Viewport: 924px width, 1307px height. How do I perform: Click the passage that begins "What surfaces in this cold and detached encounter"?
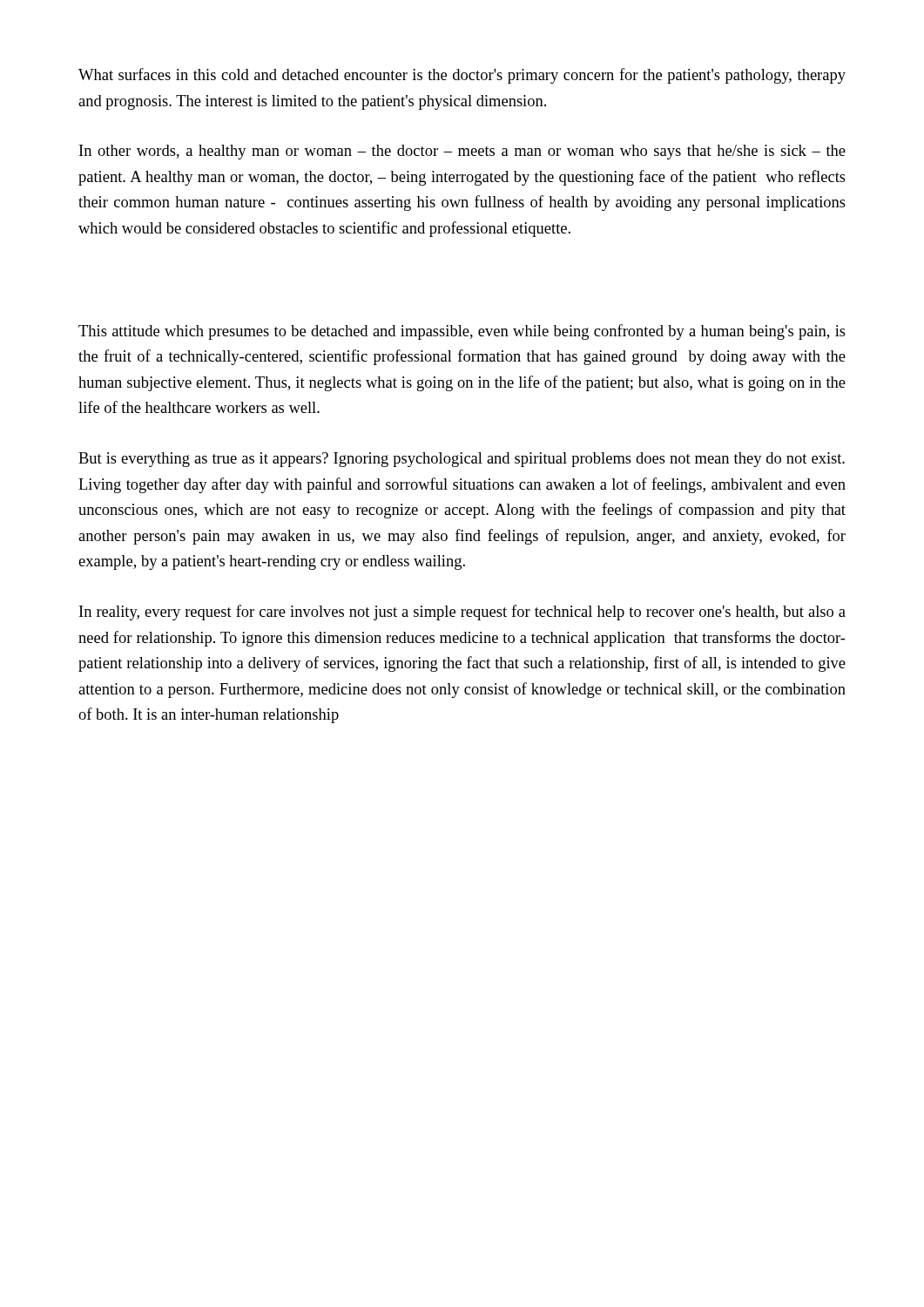coord(462,88)
